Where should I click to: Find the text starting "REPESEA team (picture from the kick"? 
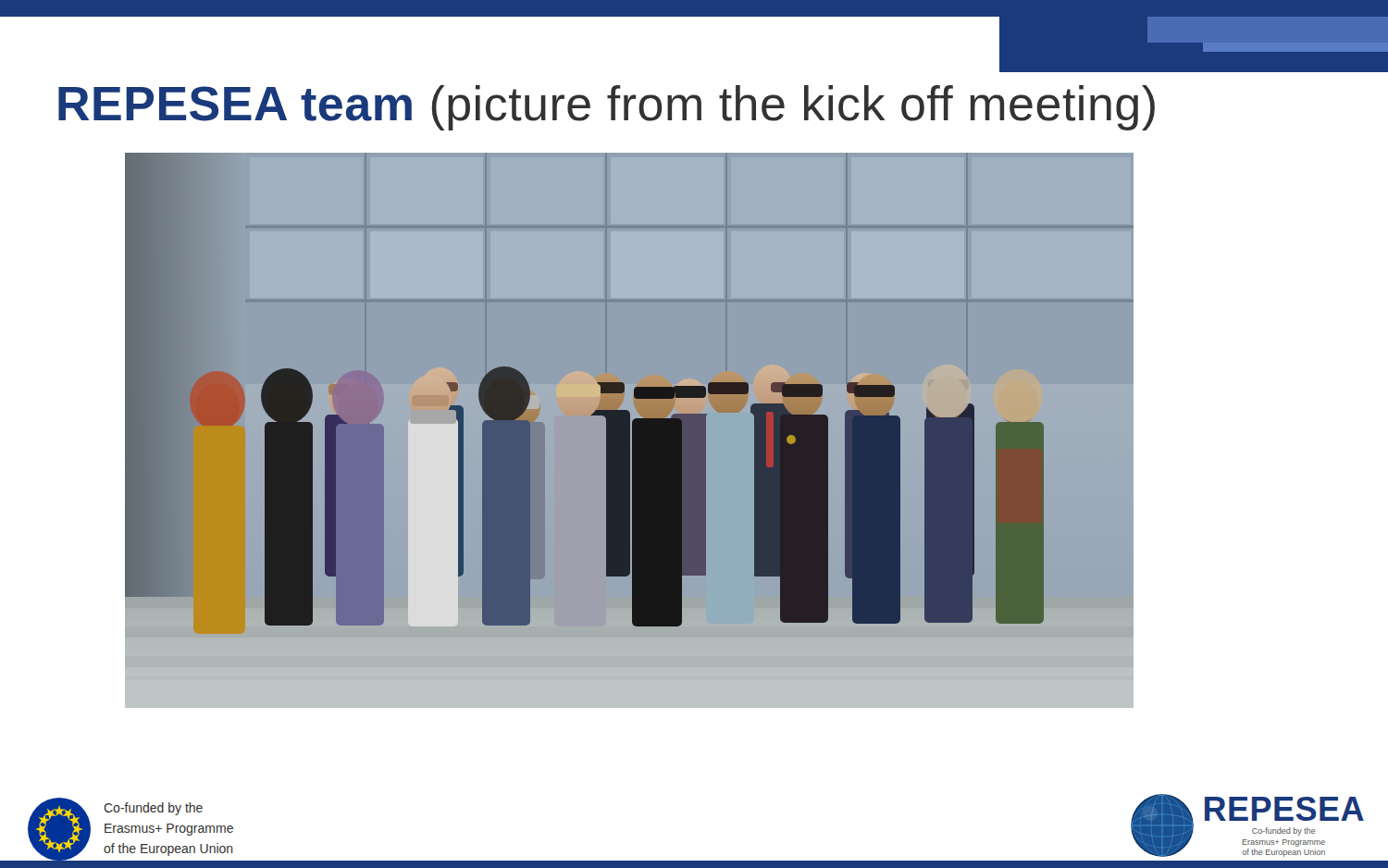607,104
